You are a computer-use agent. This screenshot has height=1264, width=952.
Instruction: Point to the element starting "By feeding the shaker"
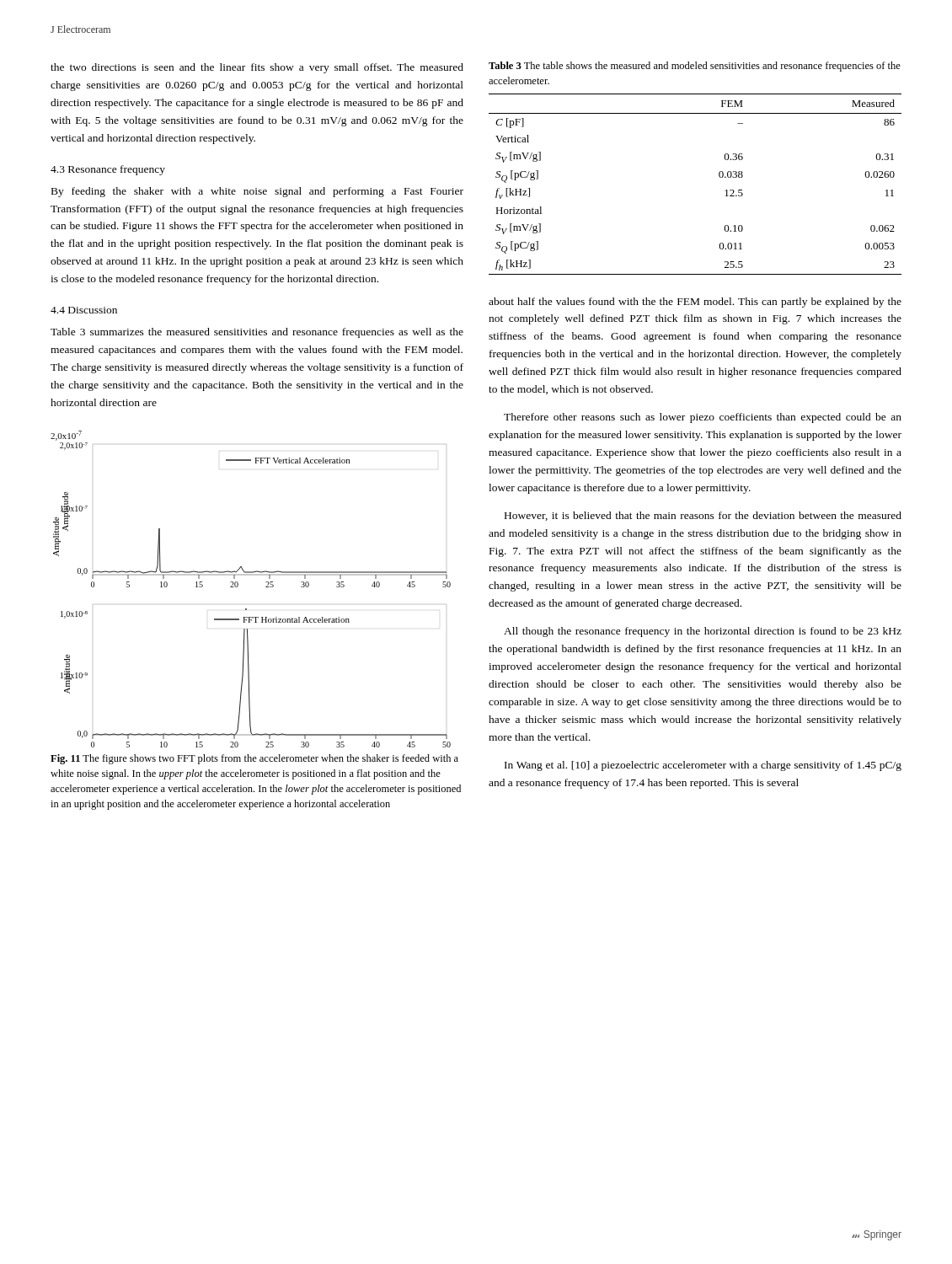point(257,235)
